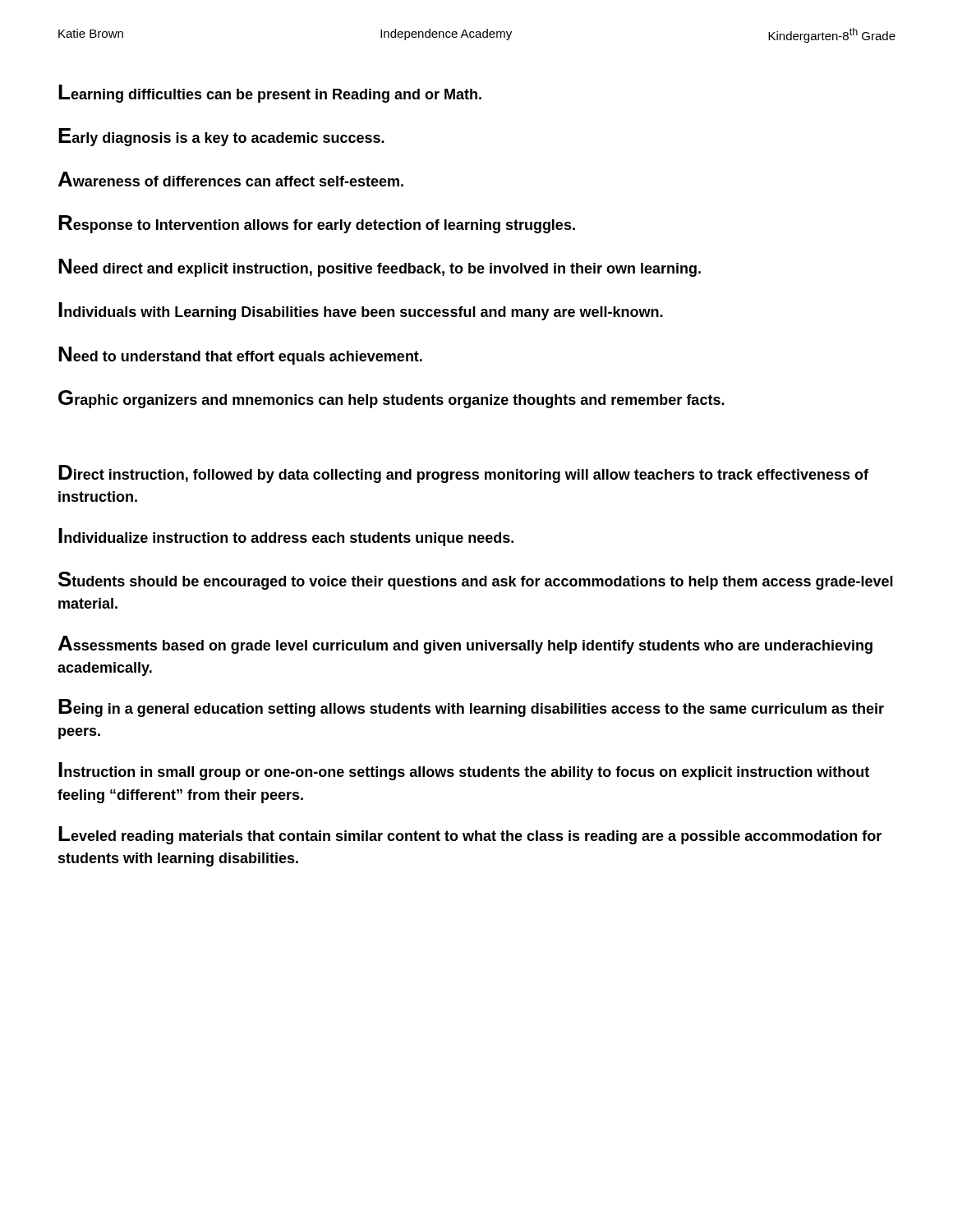Select the list item with the text "Assessments based on grade level"
Image resolution: width=953 pixels, height=1232 pixels.
pos(465,653)
